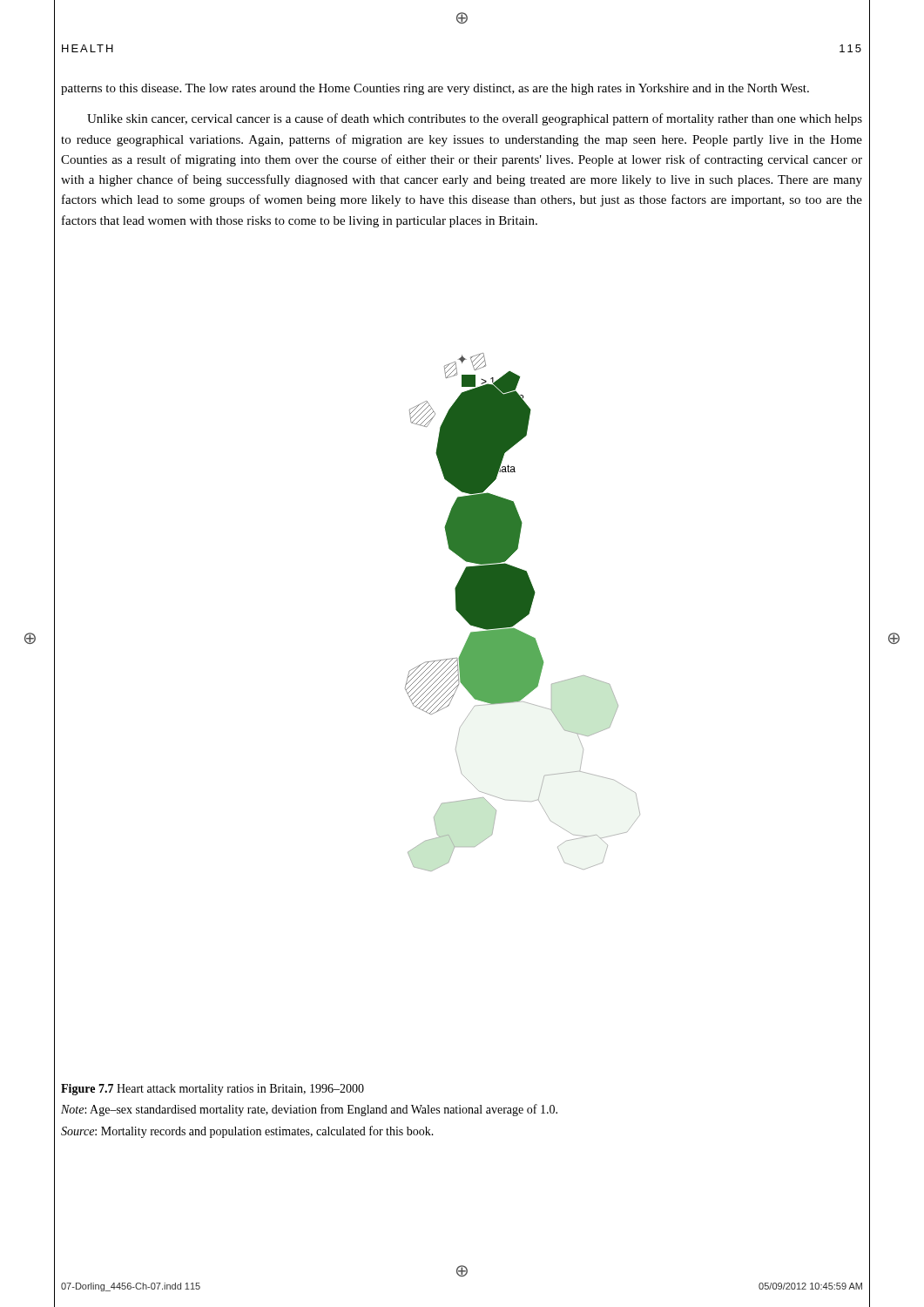Where is the caption that starts "Figure 7.7 Heart"?
The image size is (924, 1307).
(x=462, y=1110)
